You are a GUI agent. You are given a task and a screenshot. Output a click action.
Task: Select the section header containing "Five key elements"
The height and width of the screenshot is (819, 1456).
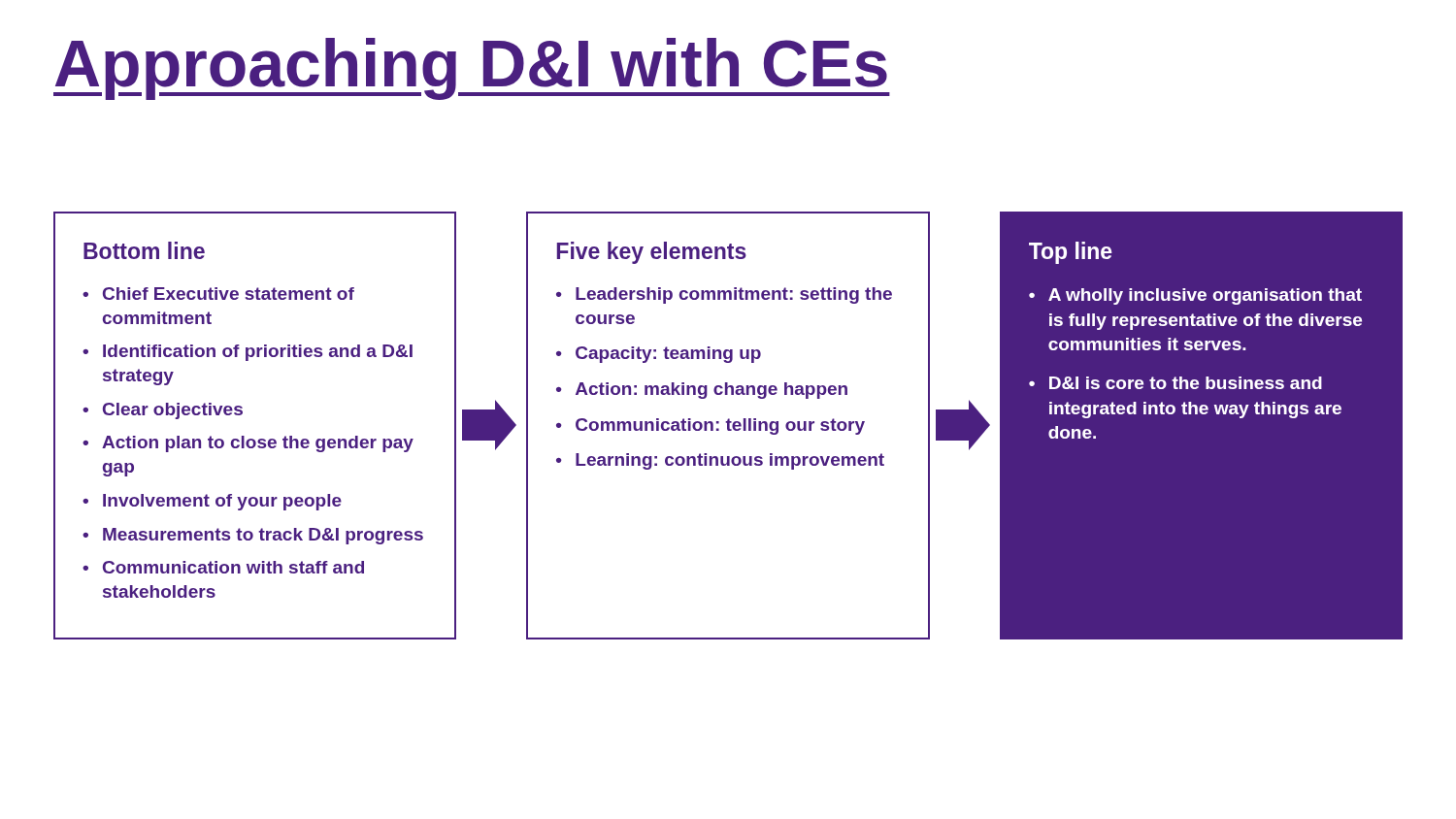point(651,251)
